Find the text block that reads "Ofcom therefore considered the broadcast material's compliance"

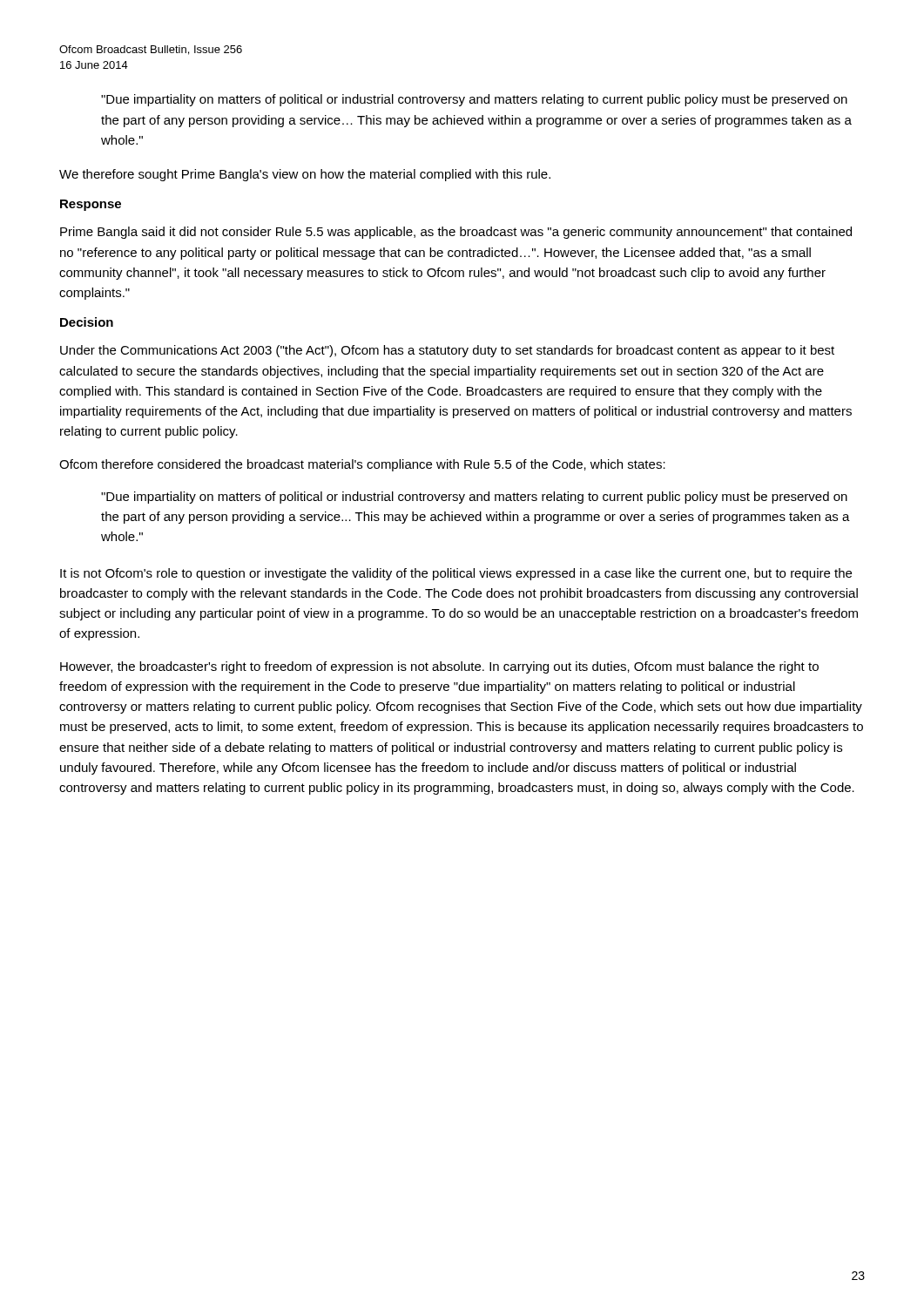coord(363,464)
